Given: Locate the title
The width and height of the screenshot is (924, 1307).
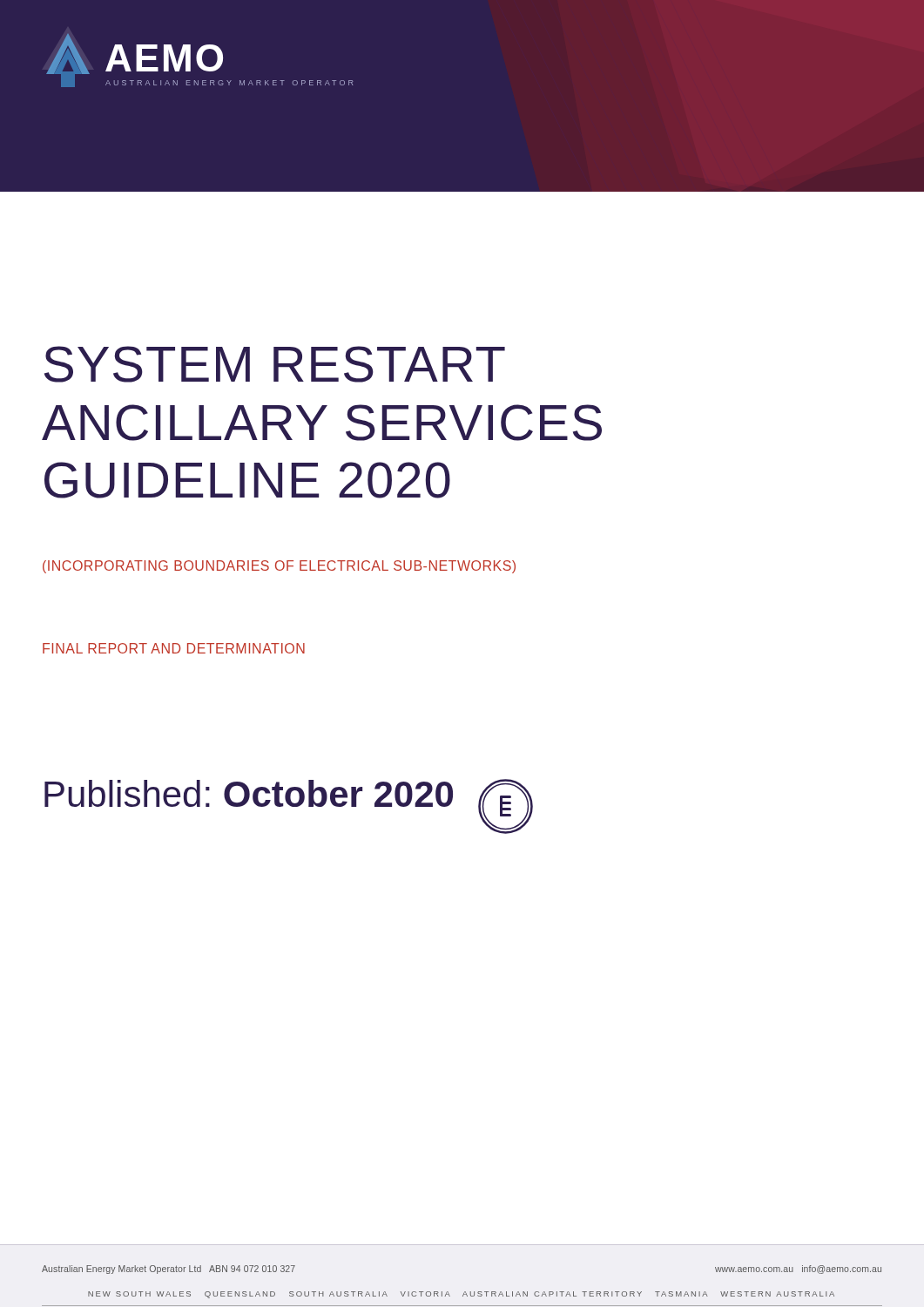Looking at the screenshot, I should [x=399, y=423].
